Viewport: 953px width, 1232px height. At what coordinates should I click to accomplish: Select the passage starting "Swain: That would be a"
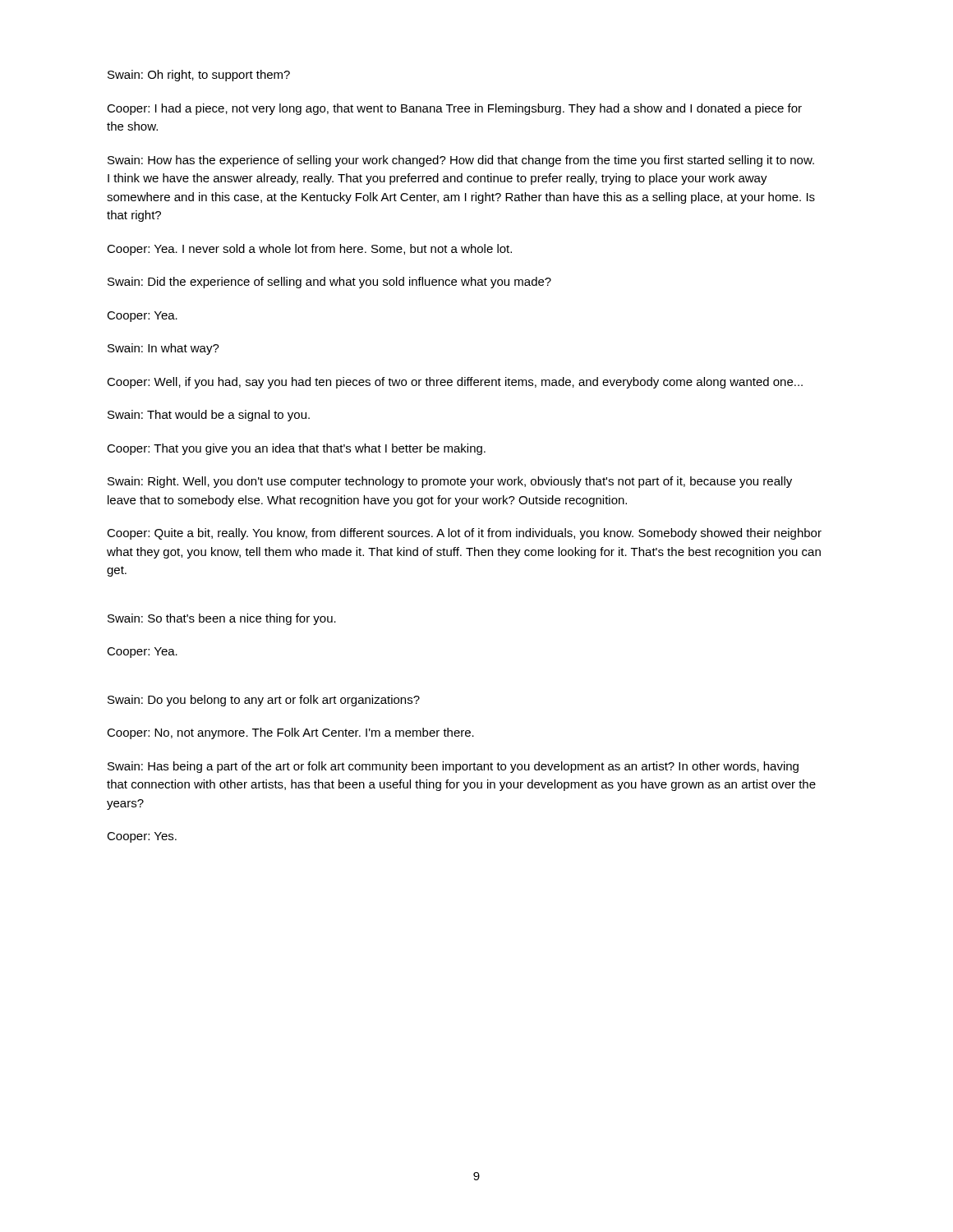click(x=209, y=414)
